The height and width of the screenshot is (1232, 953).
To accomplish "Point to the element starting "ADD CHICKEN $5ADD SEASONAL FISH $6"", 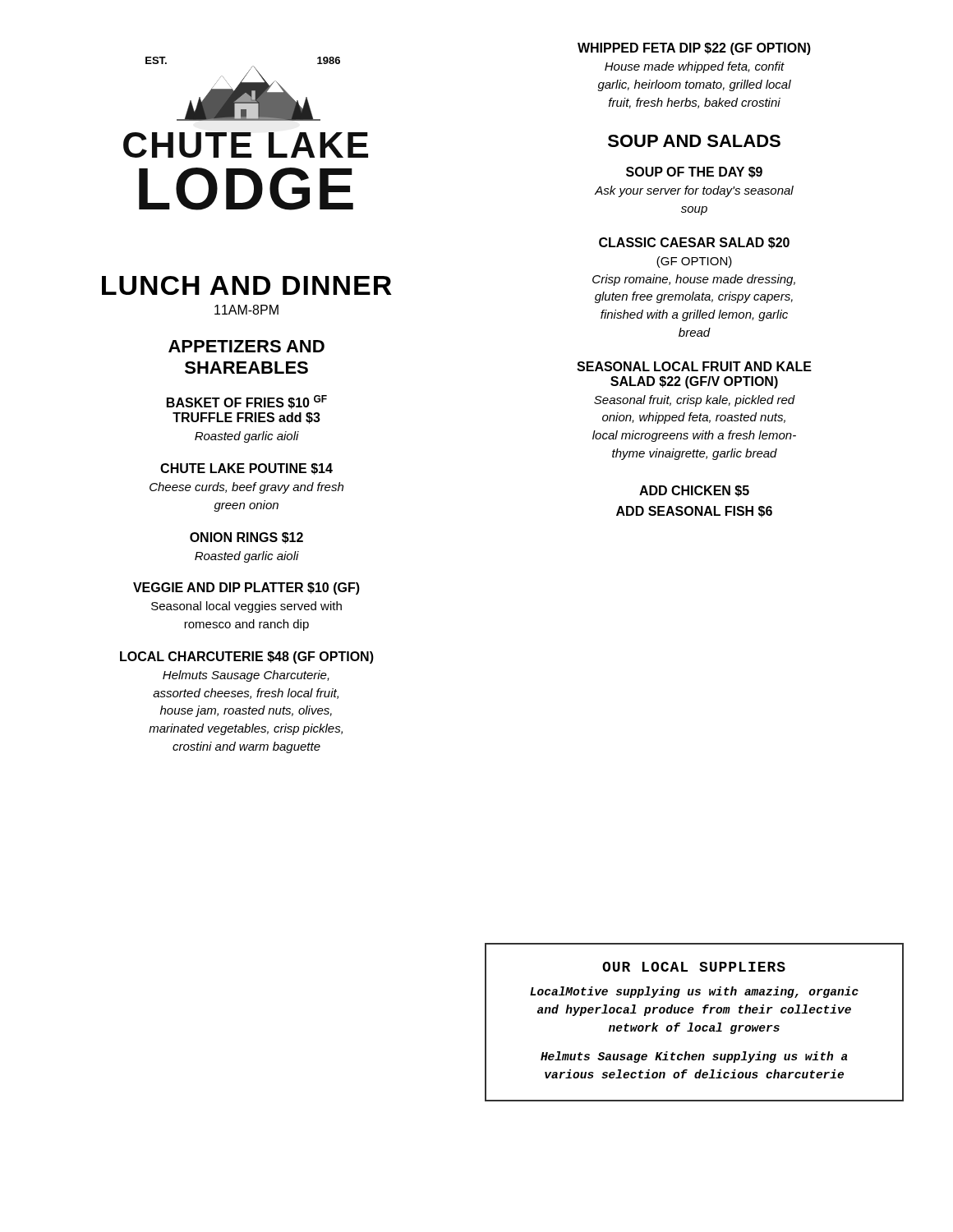I will (x=694, y=501).
